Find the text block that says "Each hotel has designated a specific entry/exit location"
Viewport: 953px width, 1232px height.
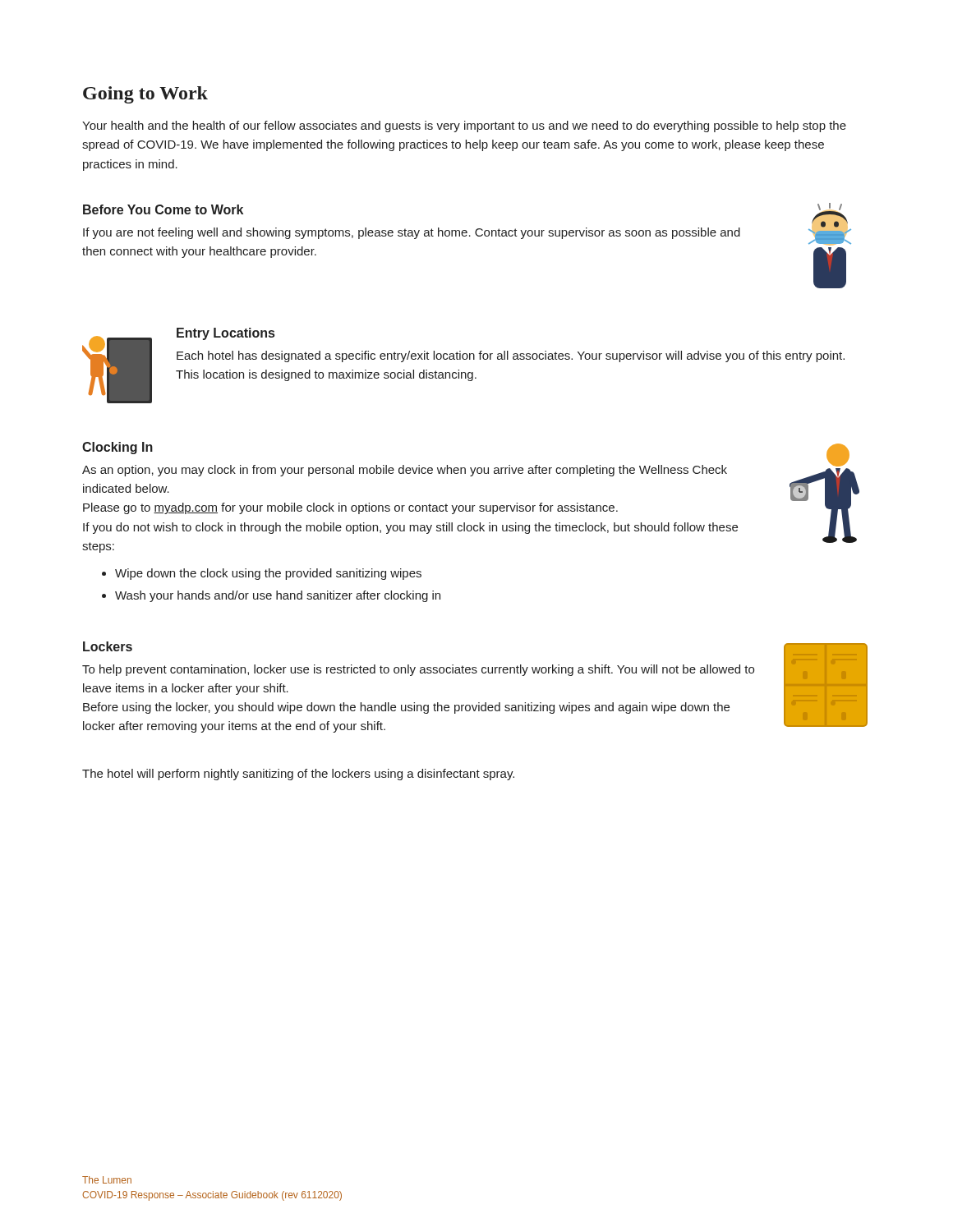point(511,365)
